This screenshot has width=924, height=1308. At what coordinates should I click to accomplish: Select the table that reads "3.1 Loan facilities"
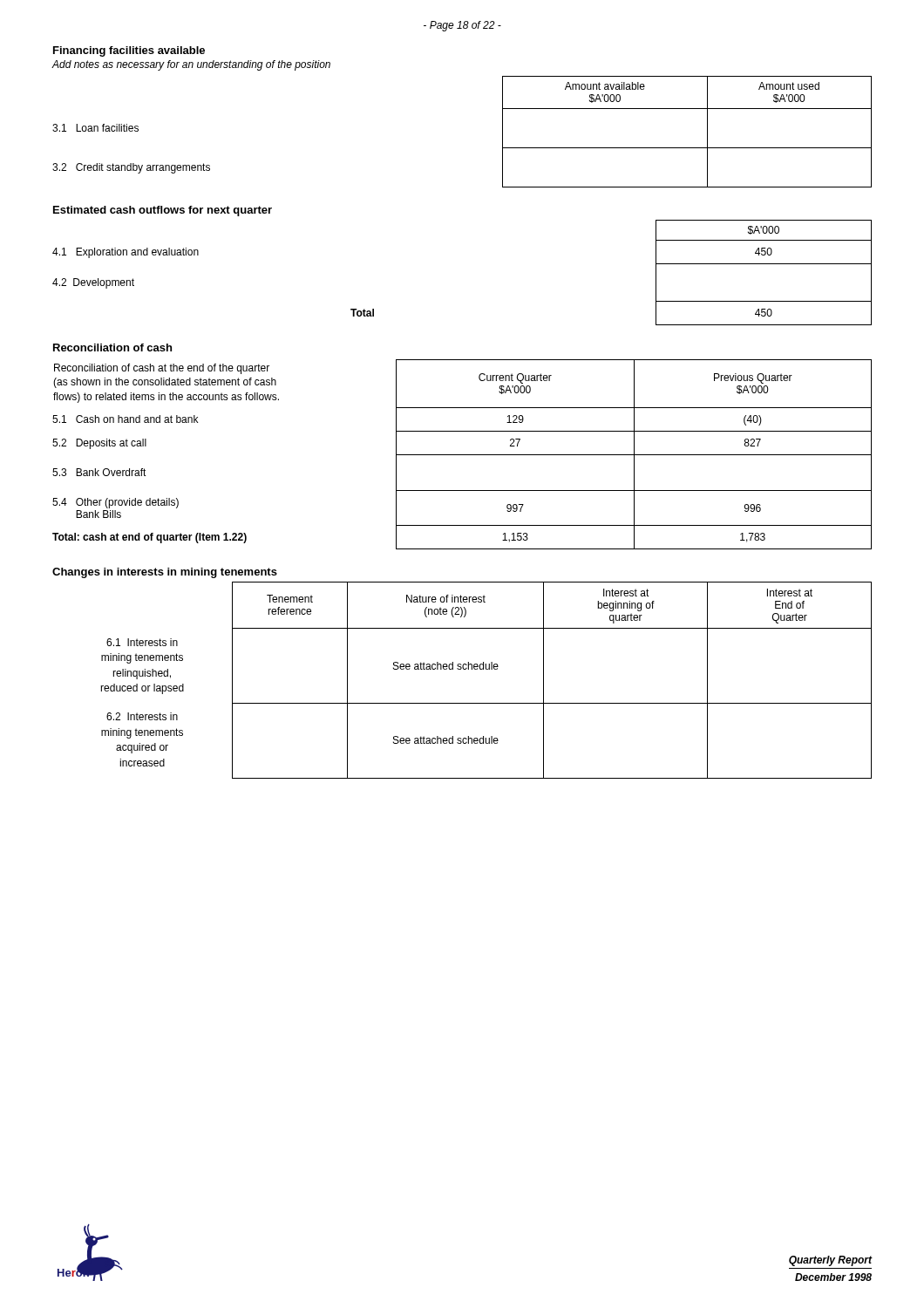tap(462, 132)
